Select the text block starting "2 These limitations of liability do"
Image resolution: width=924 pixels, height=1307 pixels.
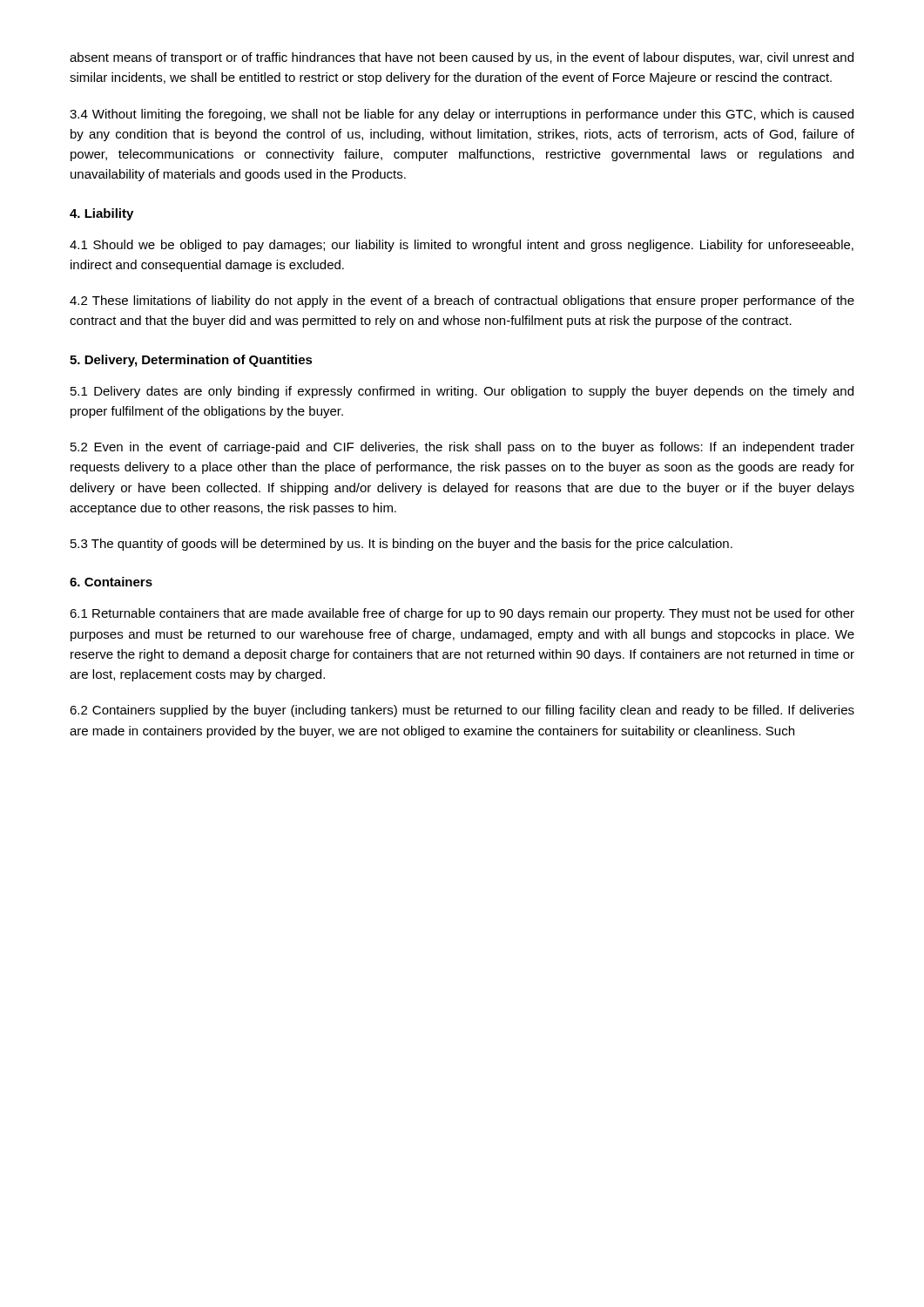[x=462, y=310]
